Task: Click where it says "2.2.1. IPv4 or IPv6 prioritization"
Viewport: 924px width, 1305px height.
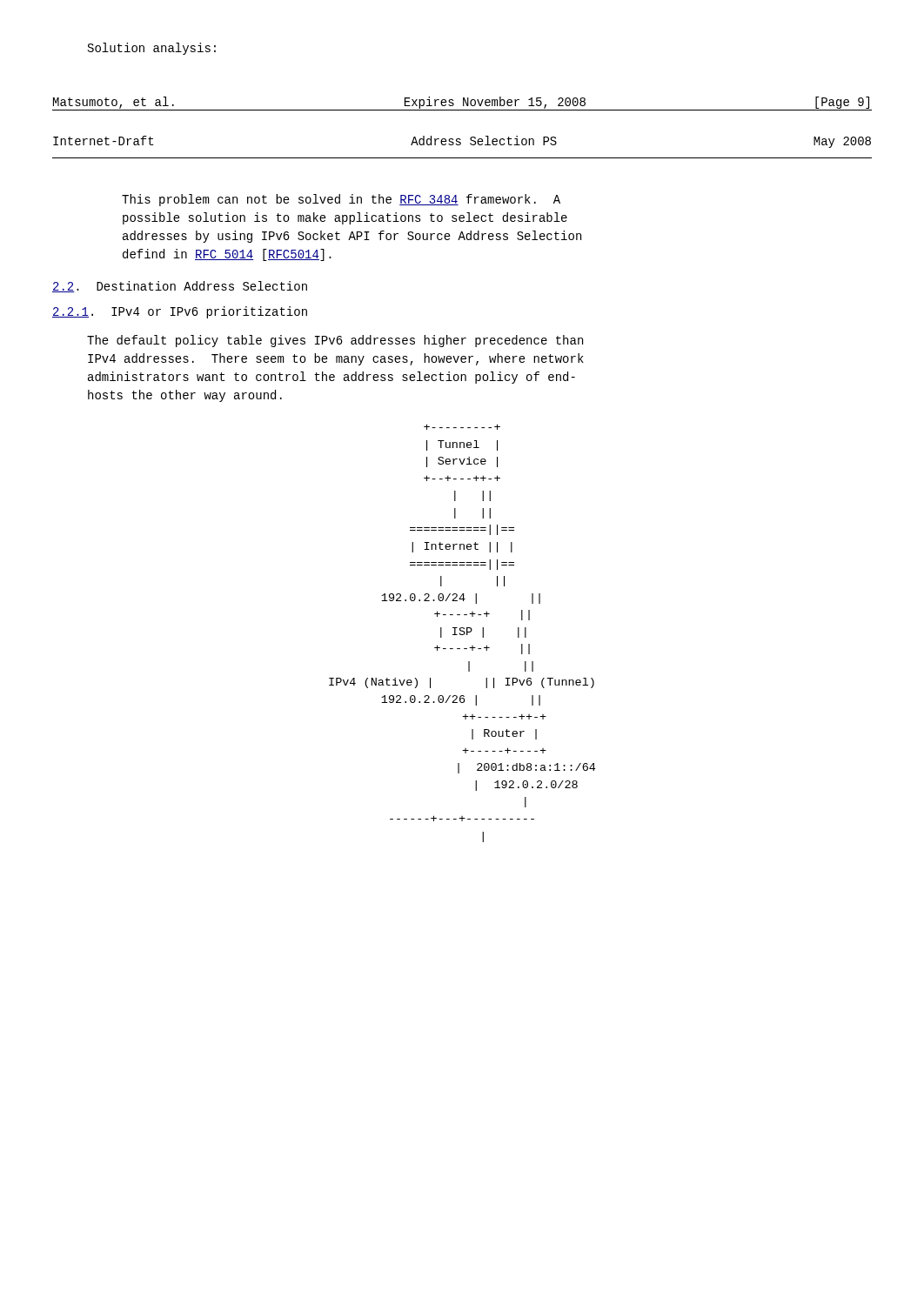Action: pyautogui.click(x=180, y=312)
